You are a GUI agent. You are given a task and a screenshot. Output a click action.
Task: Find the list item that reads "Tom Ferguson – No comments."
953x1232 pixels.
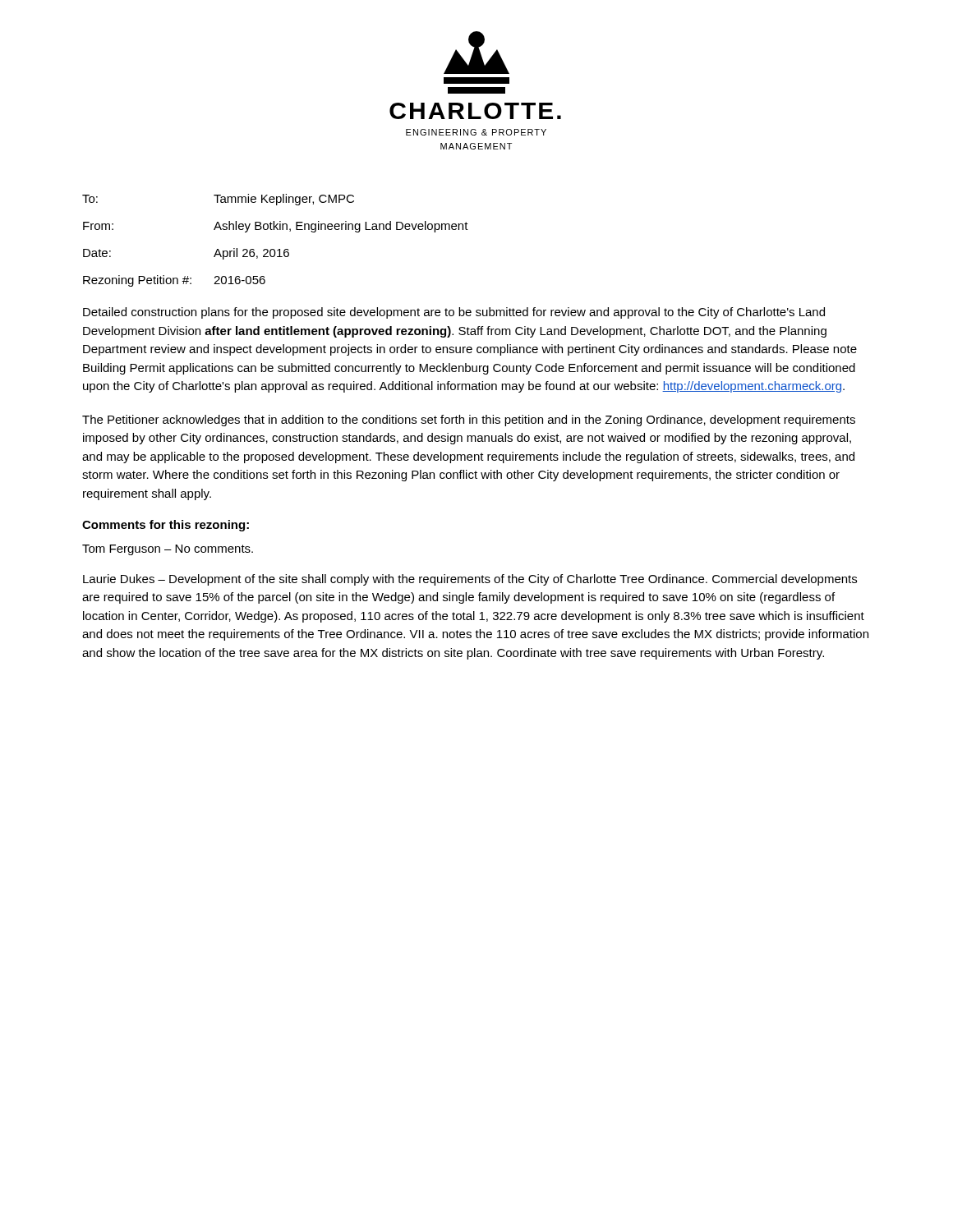click(168, 548)
